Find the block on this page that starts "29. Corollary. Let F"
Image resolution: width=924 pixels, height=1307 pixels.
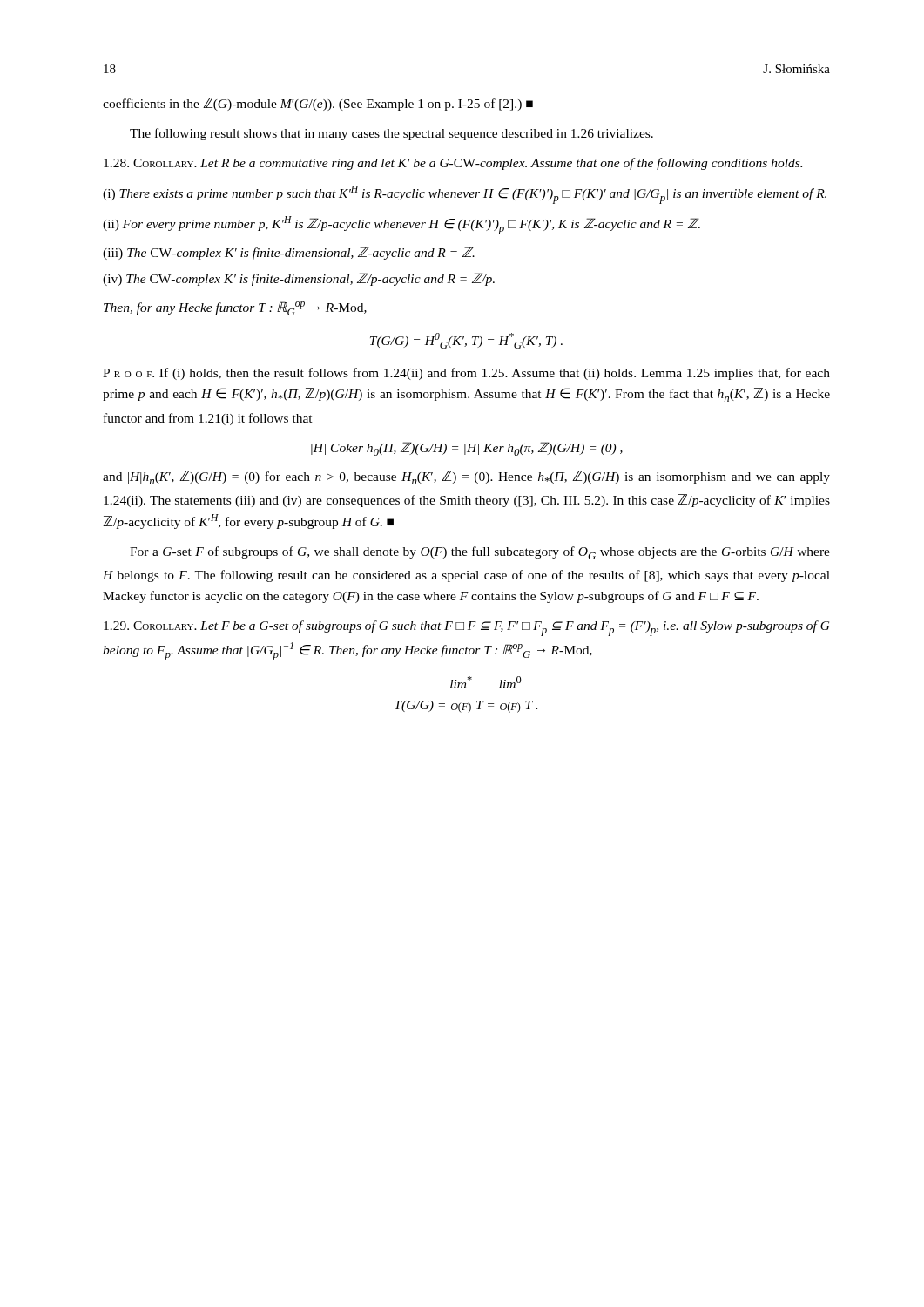pos(466,639)
